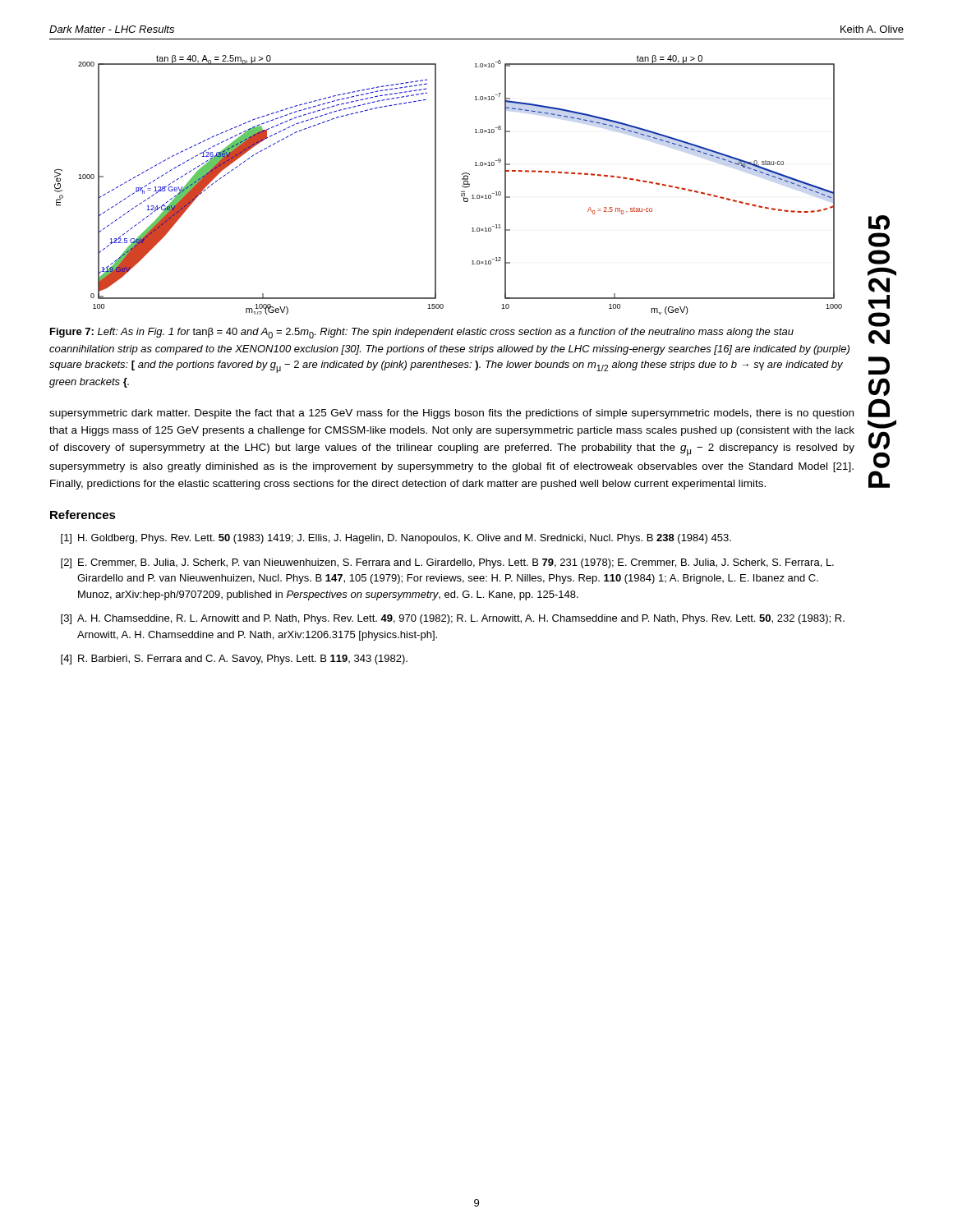Locate the text block starting "Figure 7: Left:"

(x=450, y=357)
